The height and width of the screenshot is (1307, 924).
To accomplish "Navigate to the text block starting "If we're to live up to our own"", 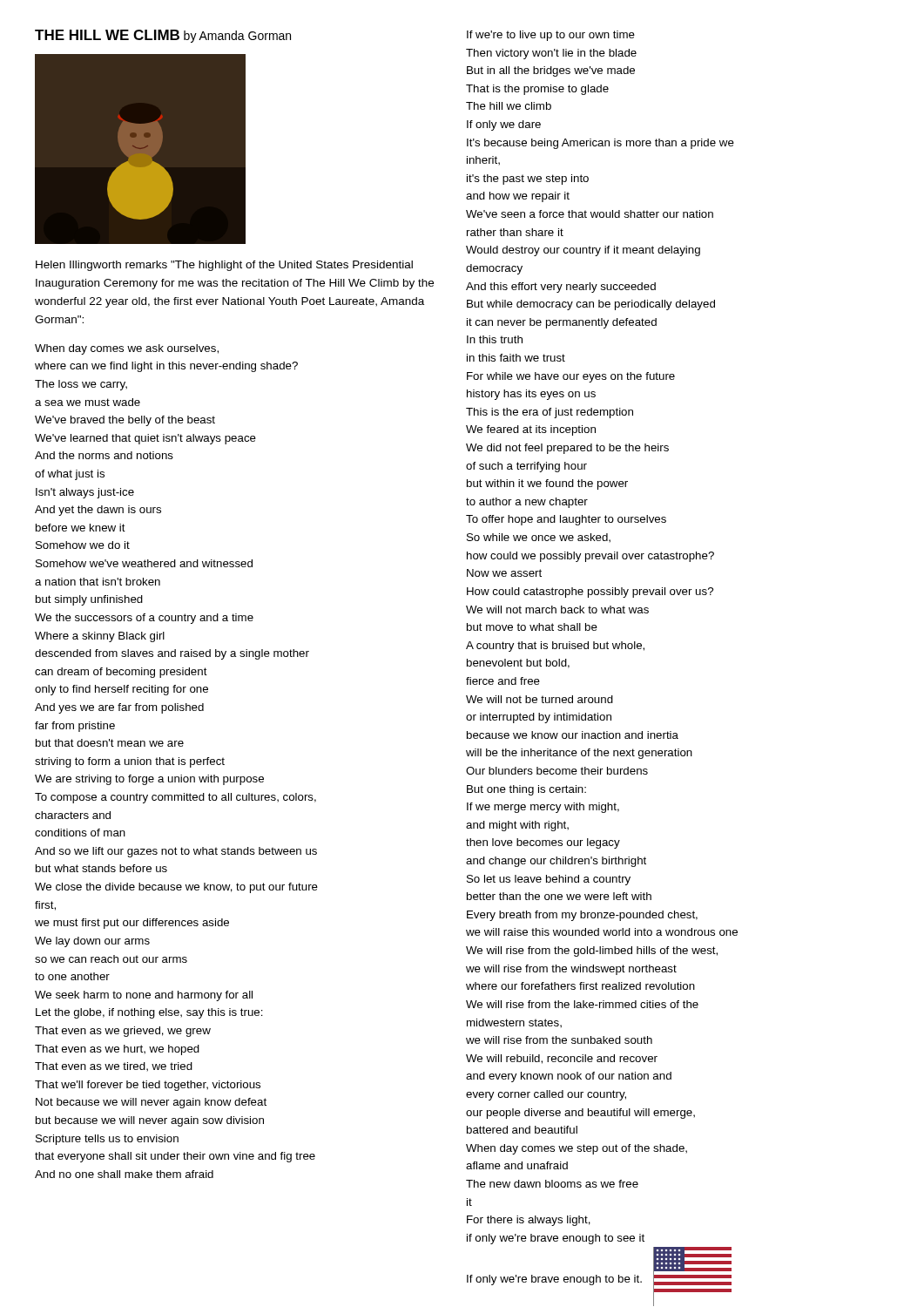I will (551, 36).
